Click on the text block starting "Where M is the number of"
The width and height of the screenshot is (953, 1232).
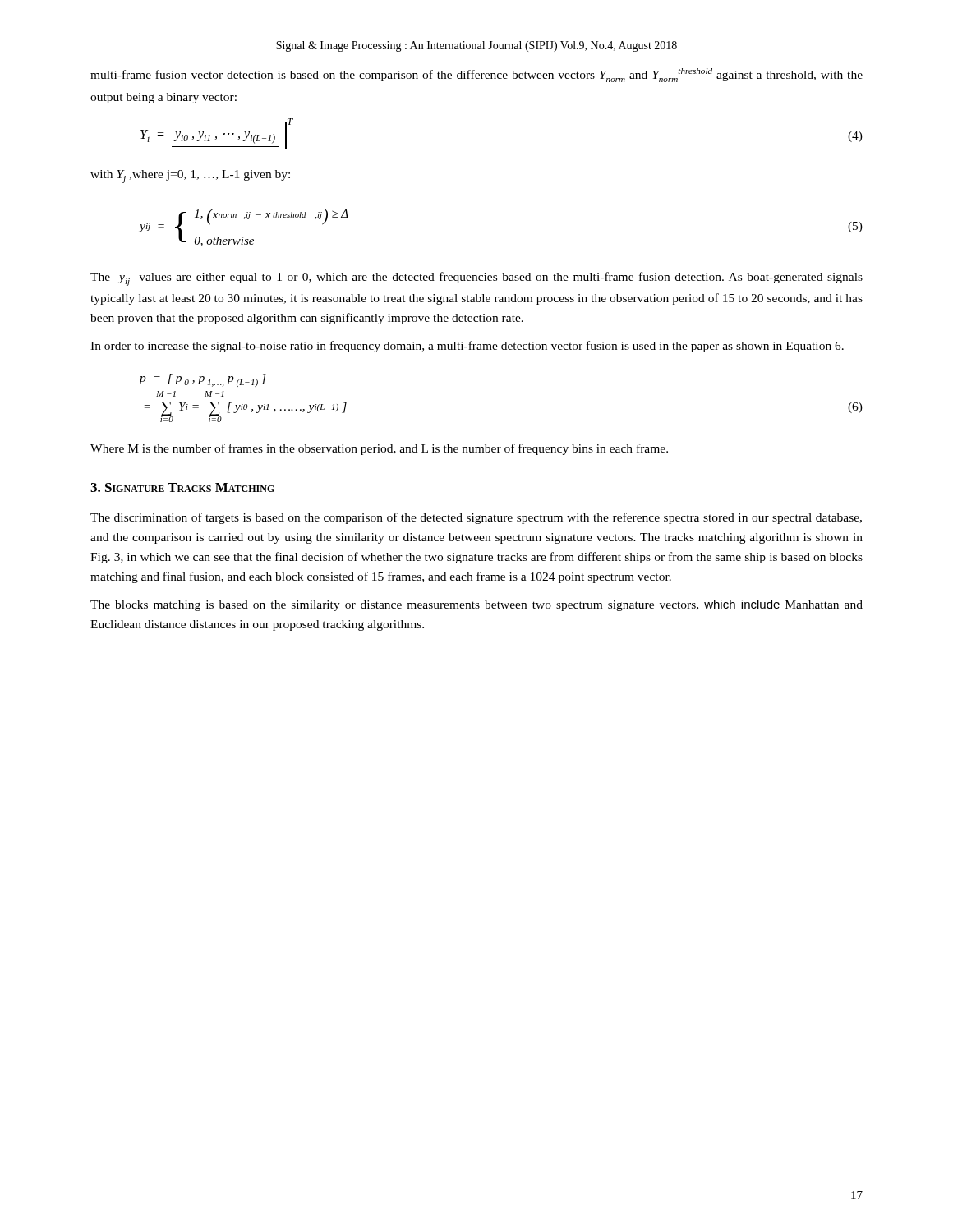click(x=380, y=448)
